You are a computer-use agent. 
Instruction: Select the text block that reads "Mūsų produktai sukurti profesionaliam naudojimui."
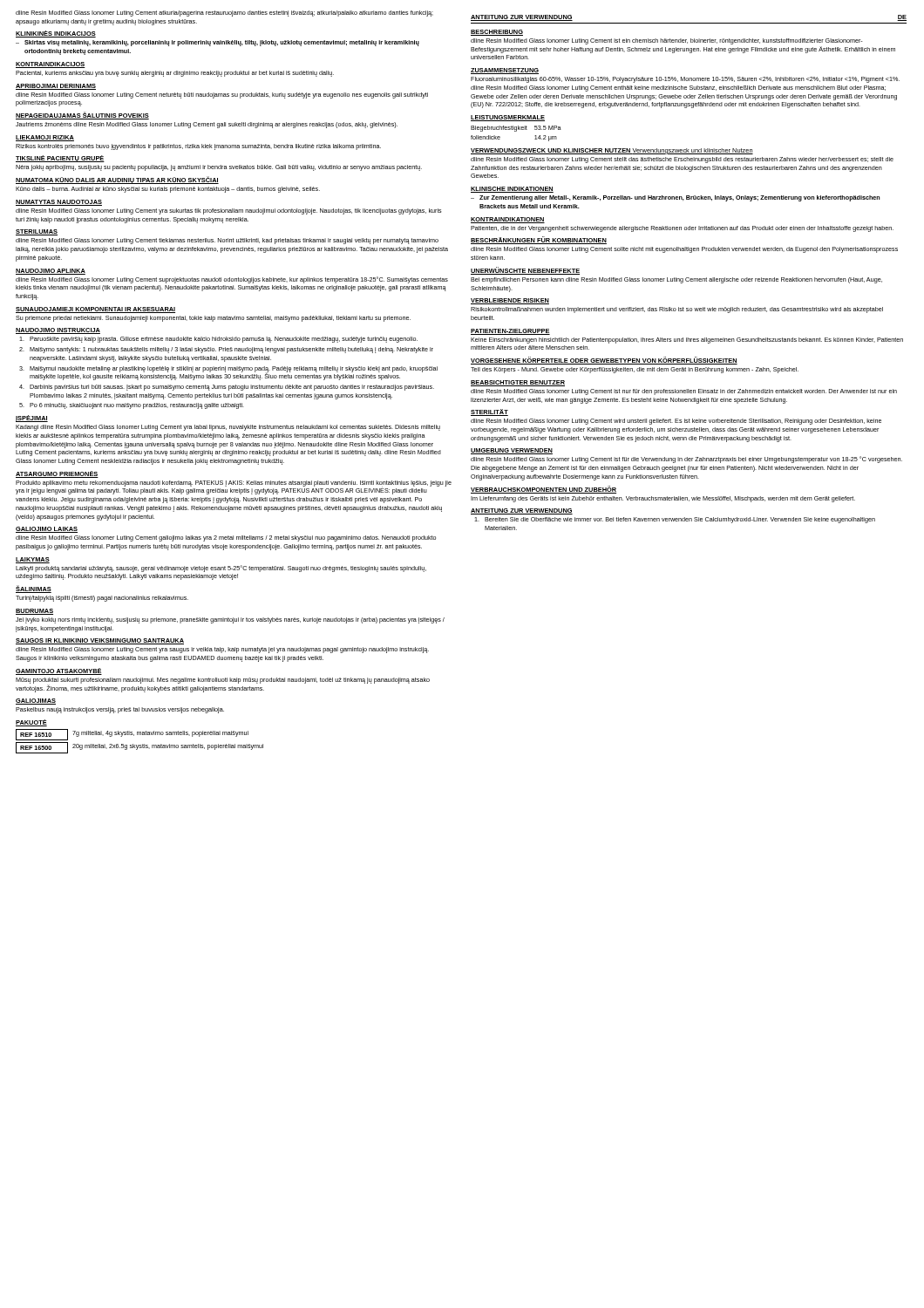[x=223, y=684]
